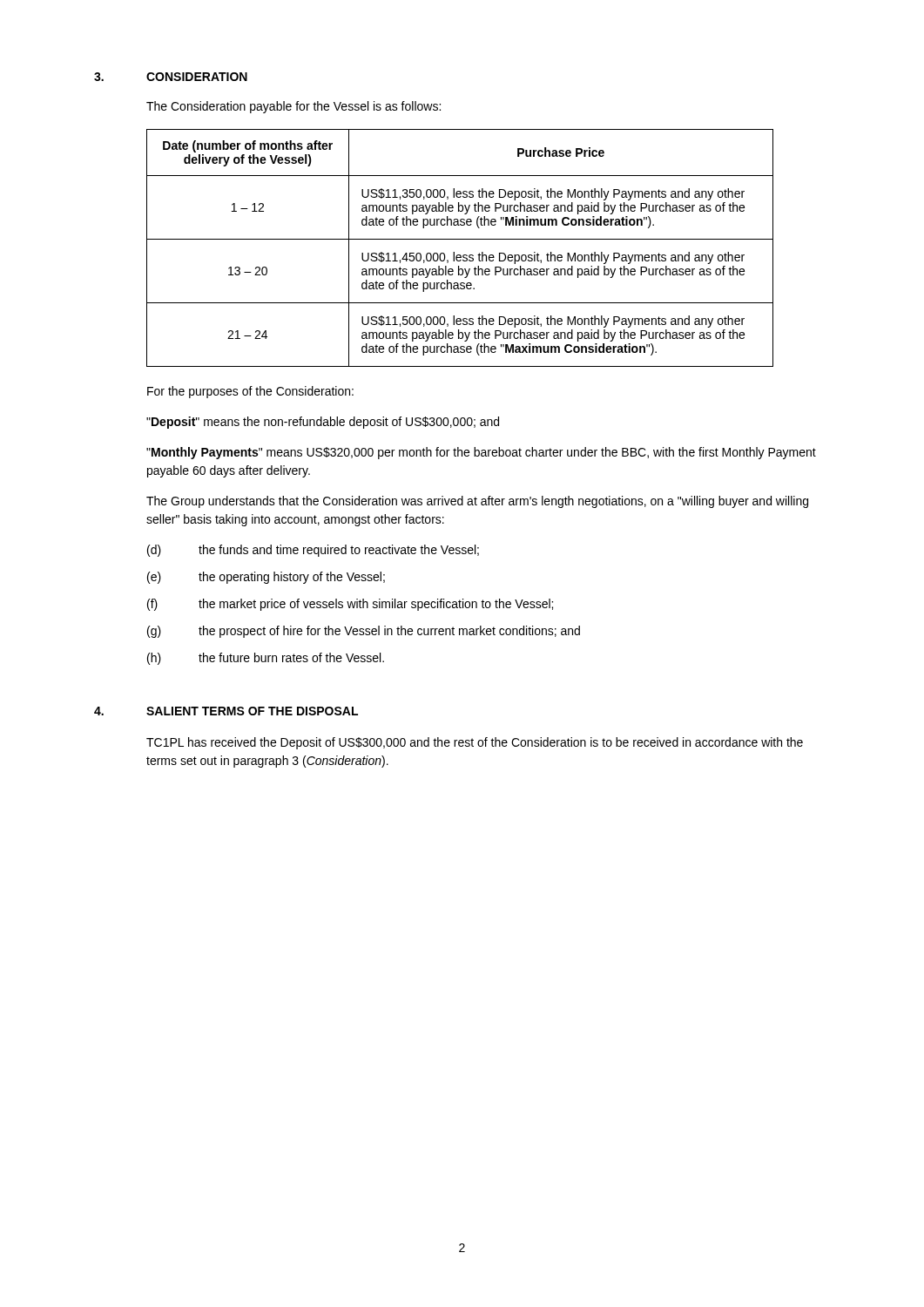
Task: Locate the text starting "The Consideration payable"
Action: tap(294, 106)
